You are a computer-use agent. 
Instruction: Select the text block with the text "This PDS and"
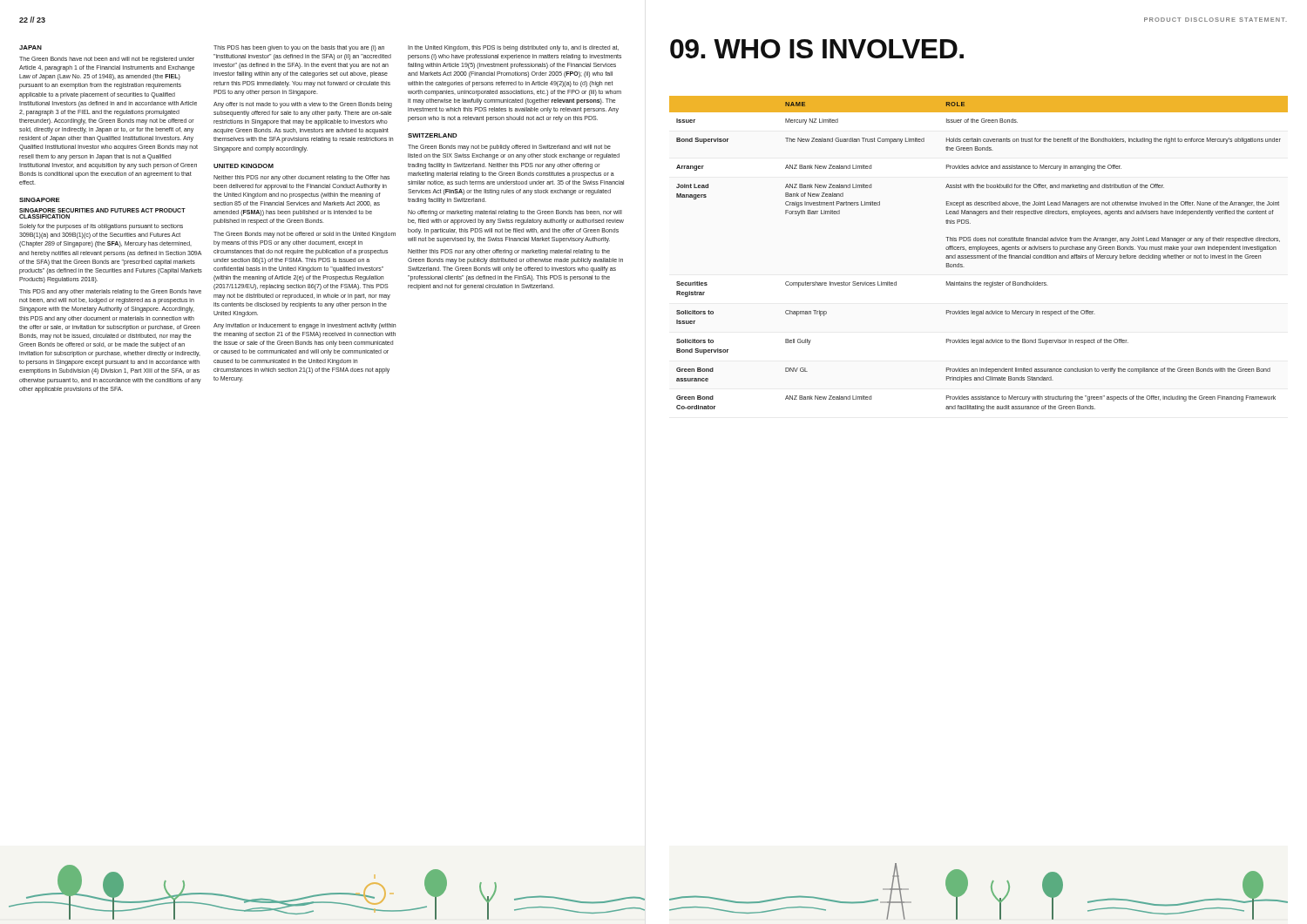coord(110,340)
